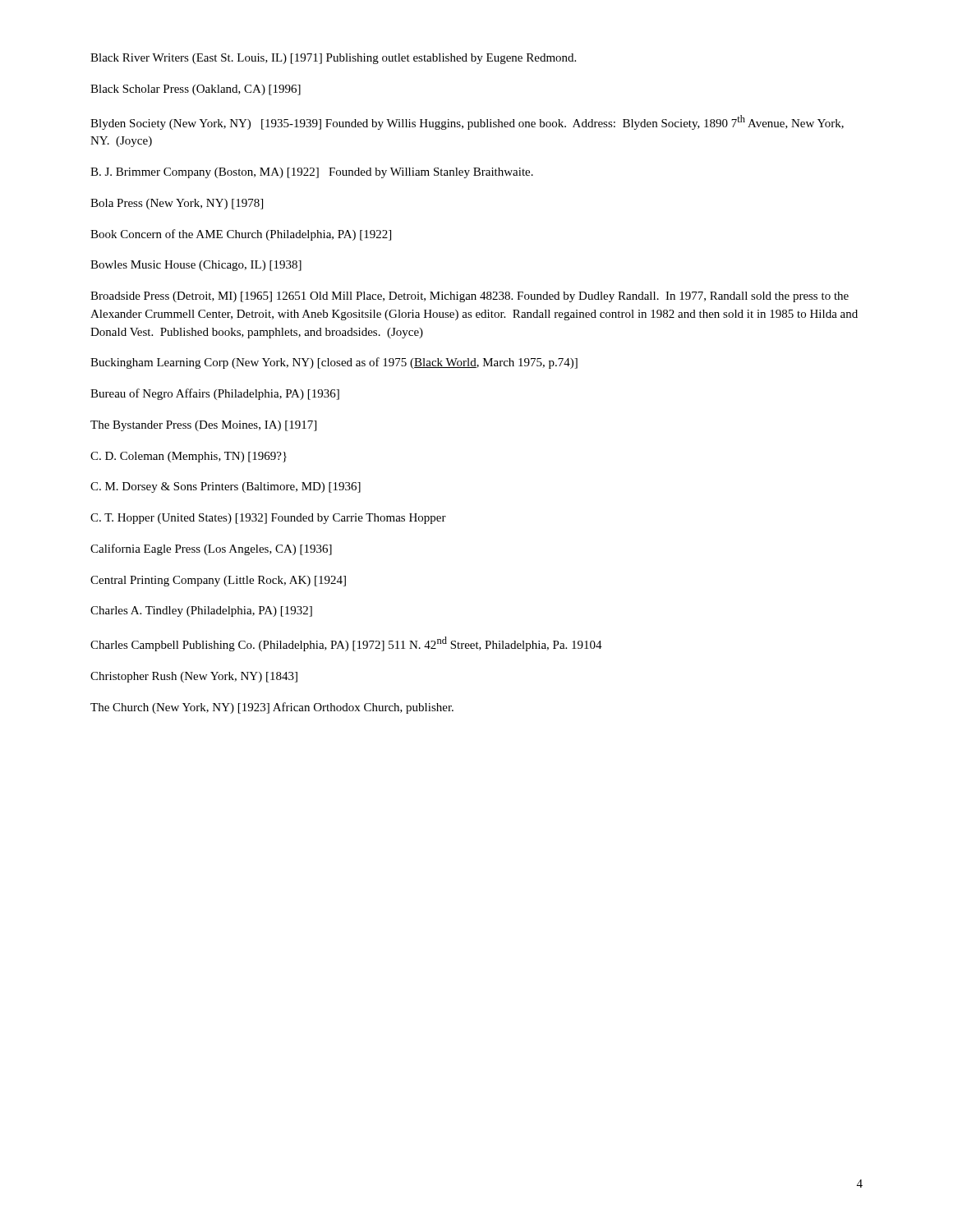Viewport: 953px width, 1232px height.
Task: Where is the passage that starts "Black River Writers (East St."?
Action: [334, 57]
